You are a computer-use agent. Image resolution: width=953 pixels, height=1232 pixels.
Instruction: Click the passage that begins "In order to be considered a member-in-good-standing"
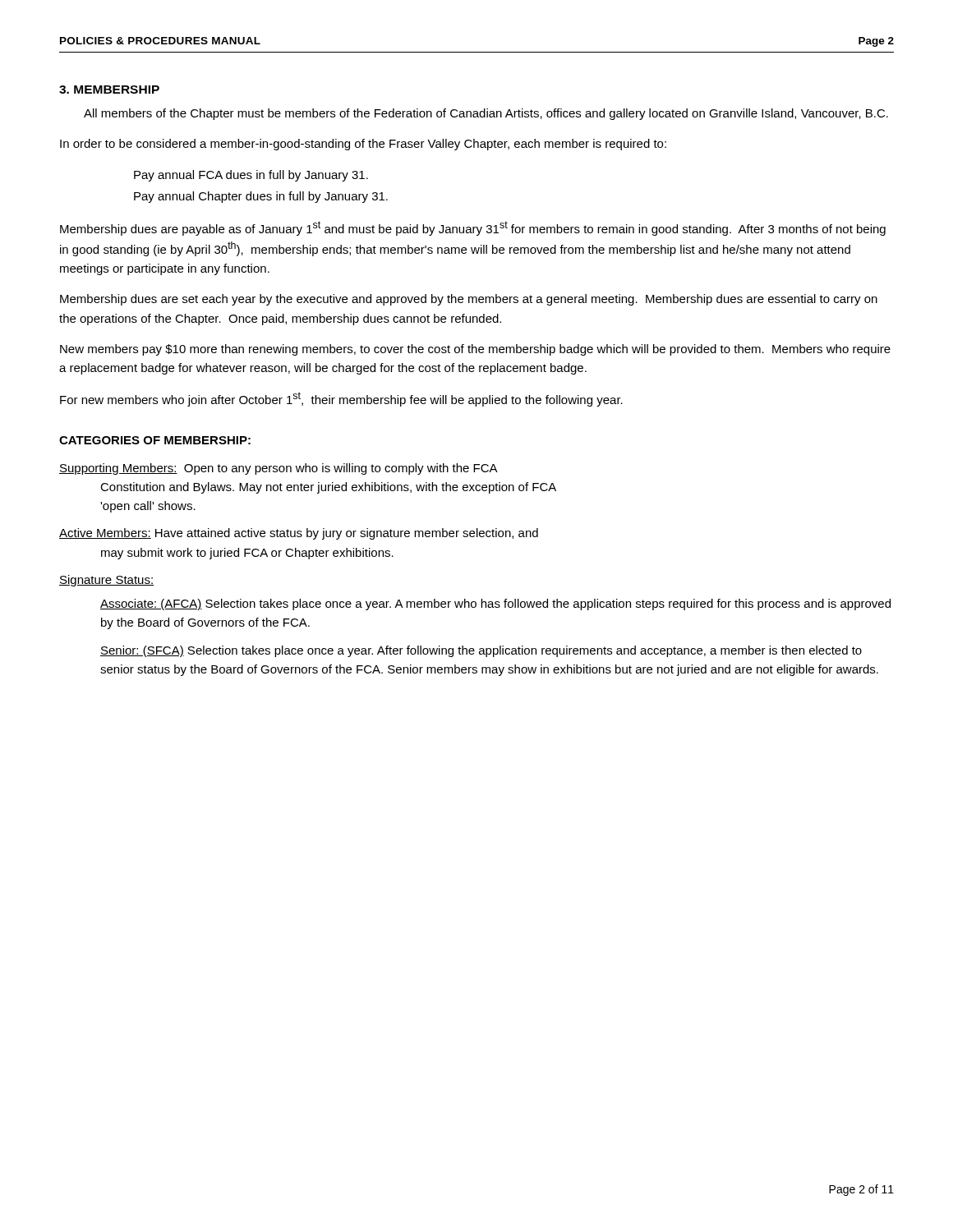tap(363, 144)
